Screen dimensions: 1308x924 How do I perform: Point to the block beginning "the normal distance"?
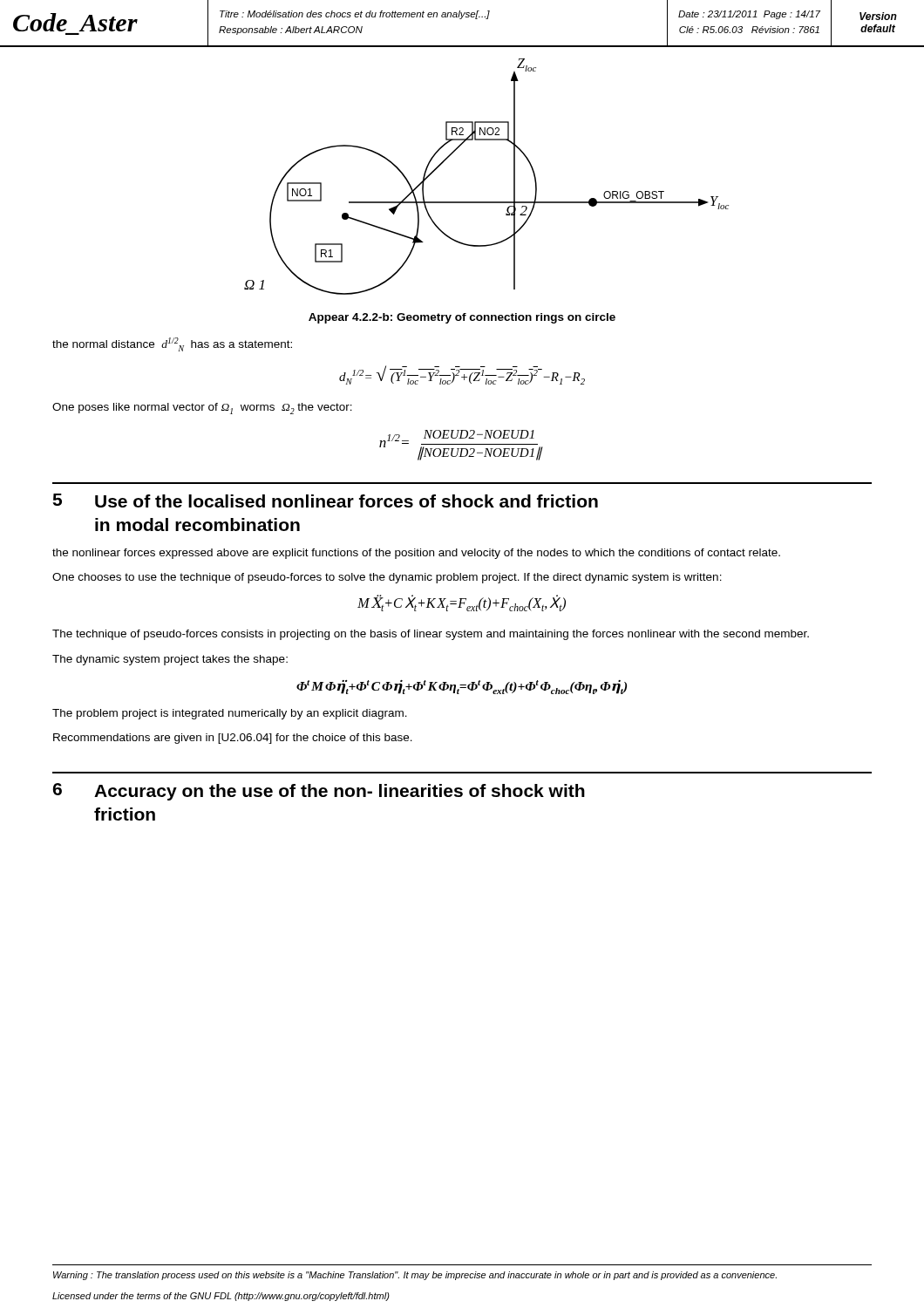pyautogui.click(x=173, y=344)
